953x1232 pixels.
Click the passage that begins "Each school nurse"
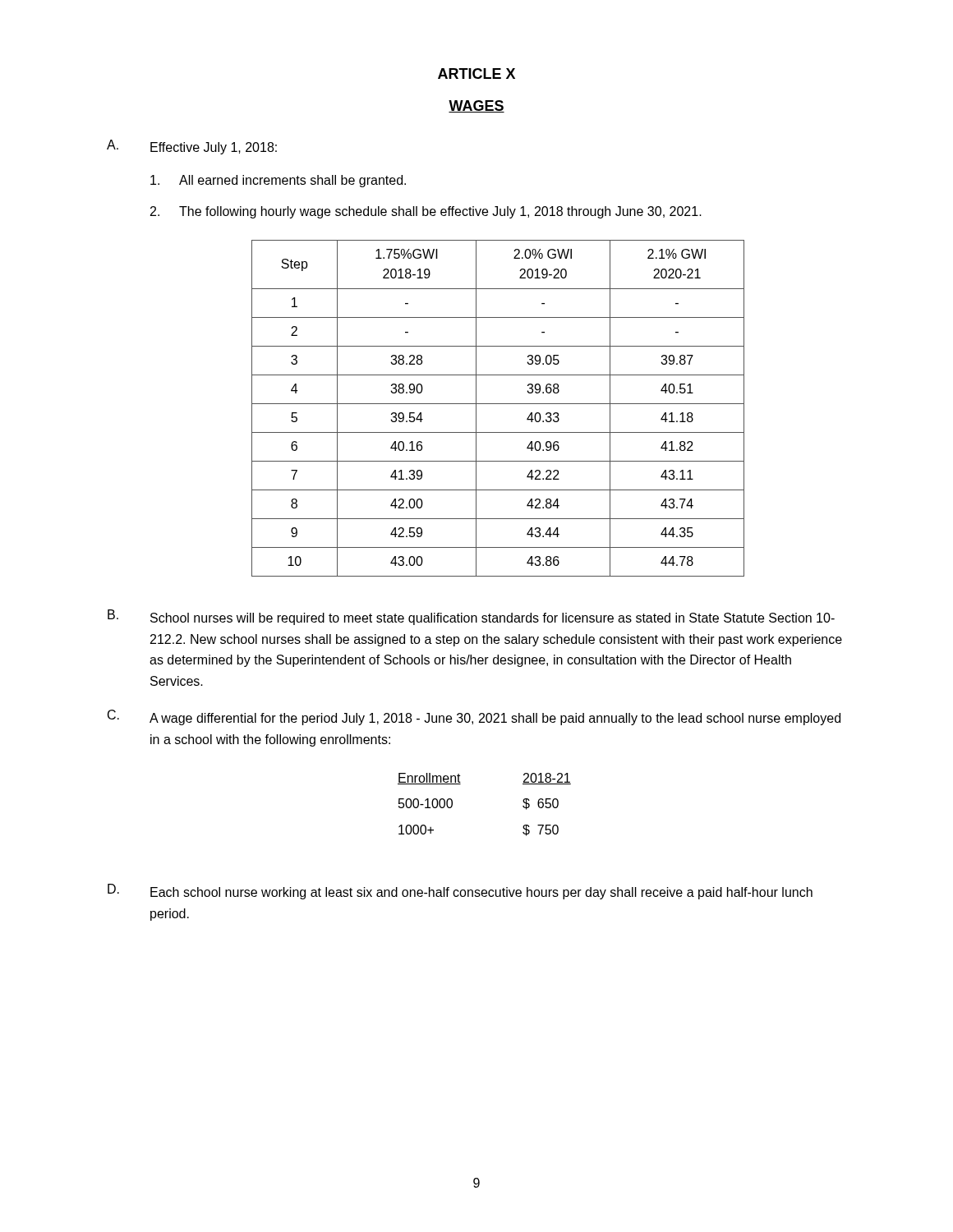(x=481, y=903)
